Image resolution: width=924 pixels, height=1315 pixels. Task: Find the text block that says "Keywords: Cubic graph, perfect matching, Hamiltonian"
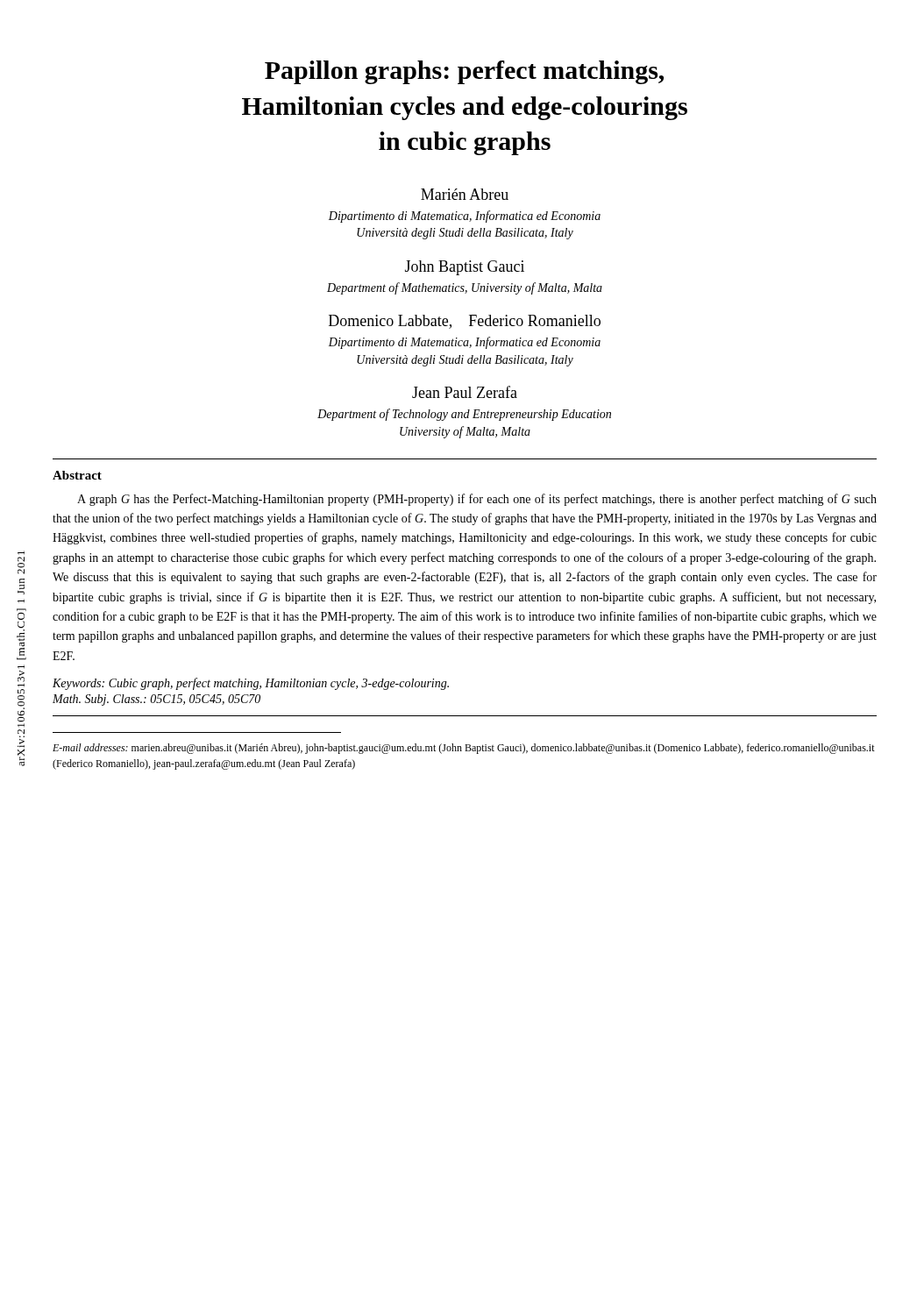pos(251,691)
